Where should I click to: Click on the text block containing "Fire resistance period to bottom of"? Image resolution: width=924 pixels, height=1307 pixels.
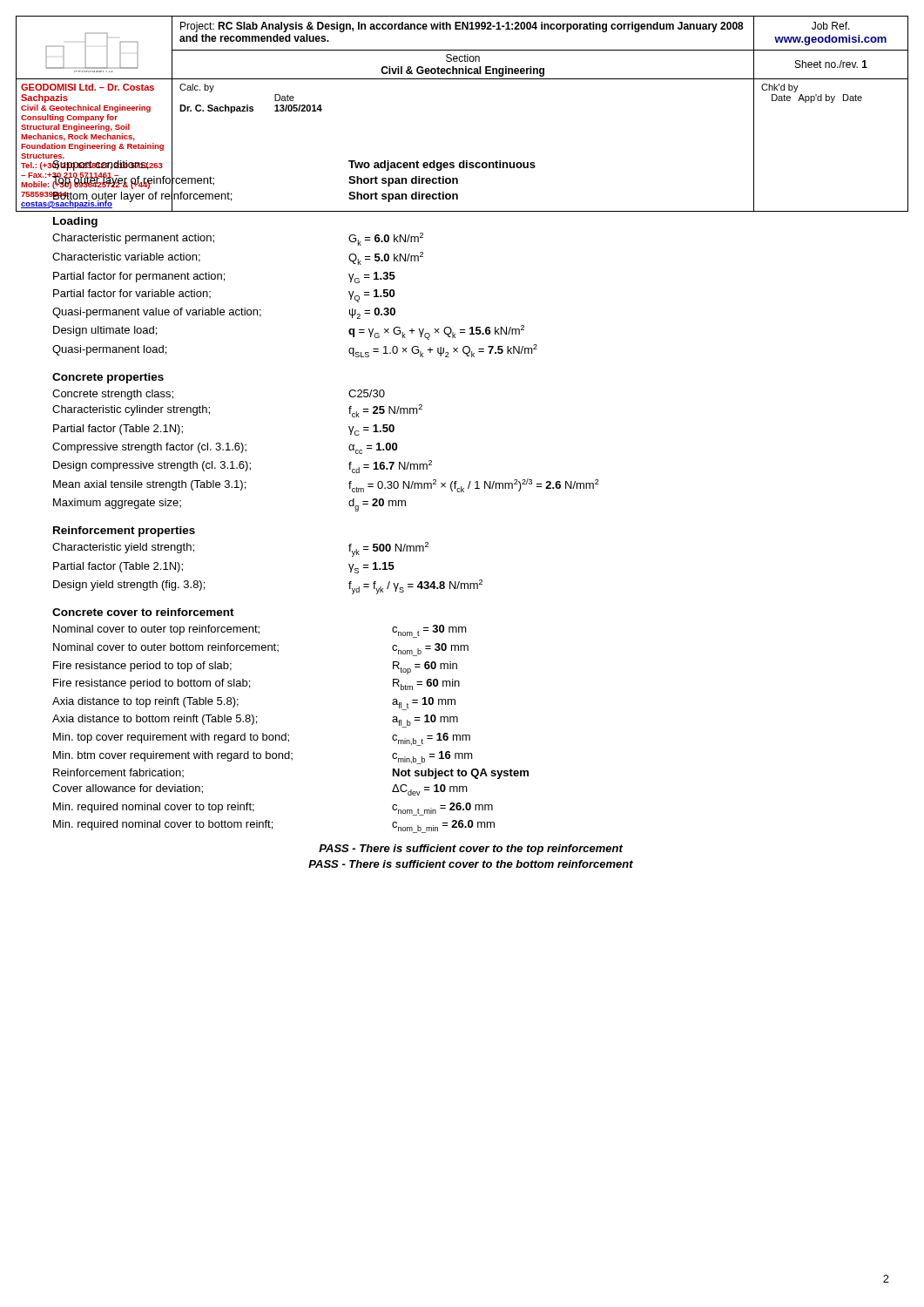pos(256,684)
